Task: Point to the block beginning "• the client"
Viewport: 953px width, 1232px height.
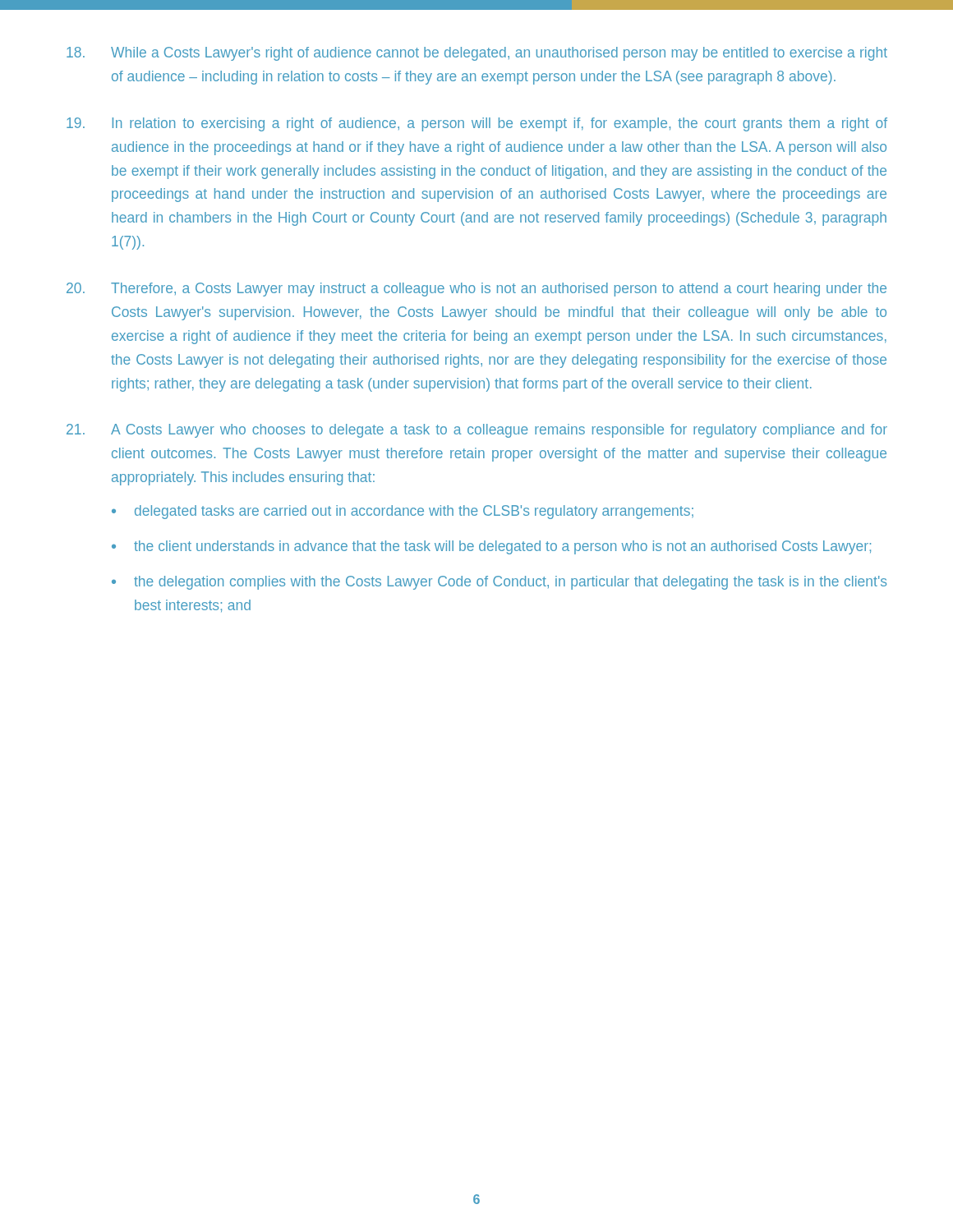Action: 499,546
